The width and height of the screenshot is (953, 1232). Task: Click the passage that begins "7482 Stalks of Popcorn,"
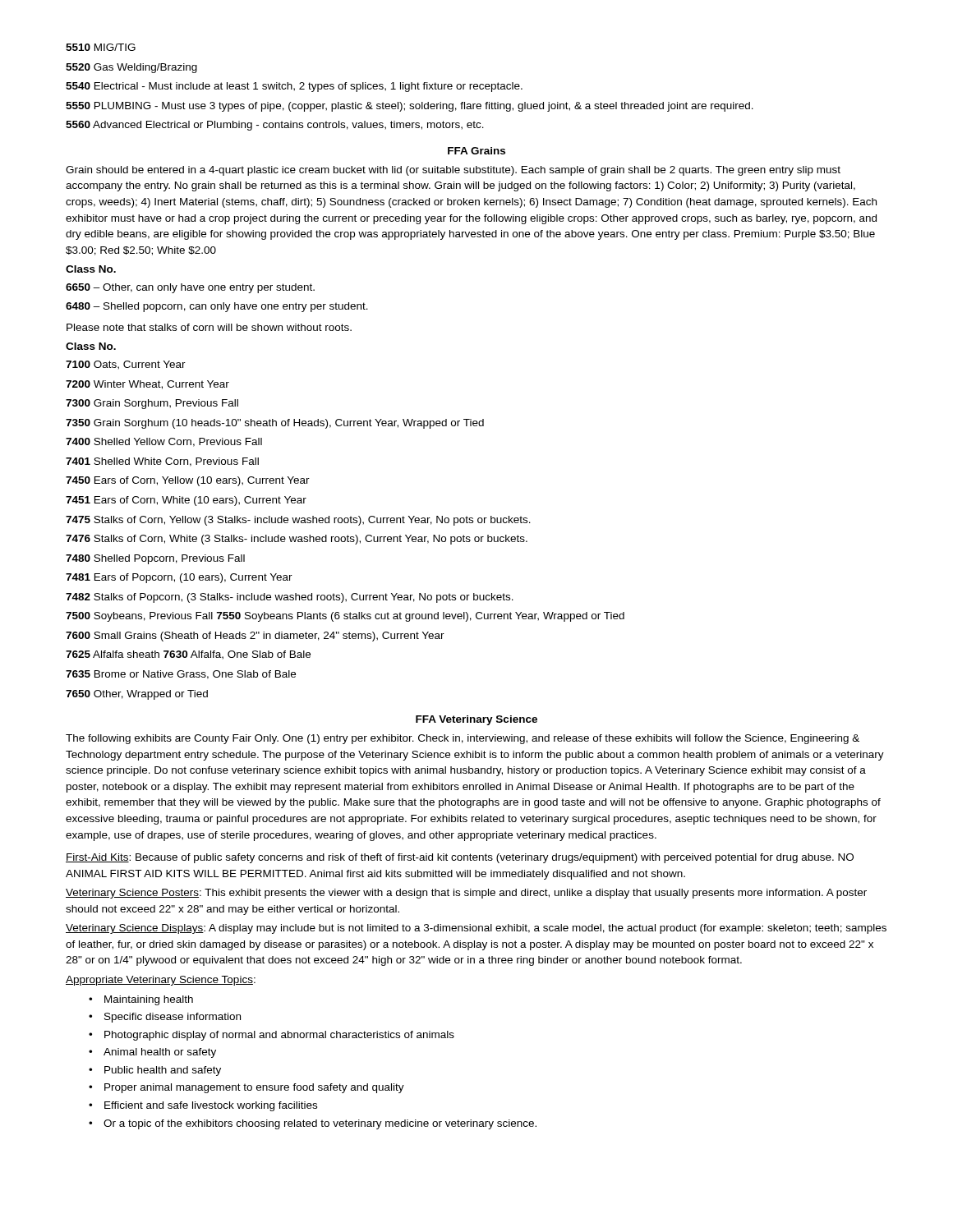click(290, 597)
